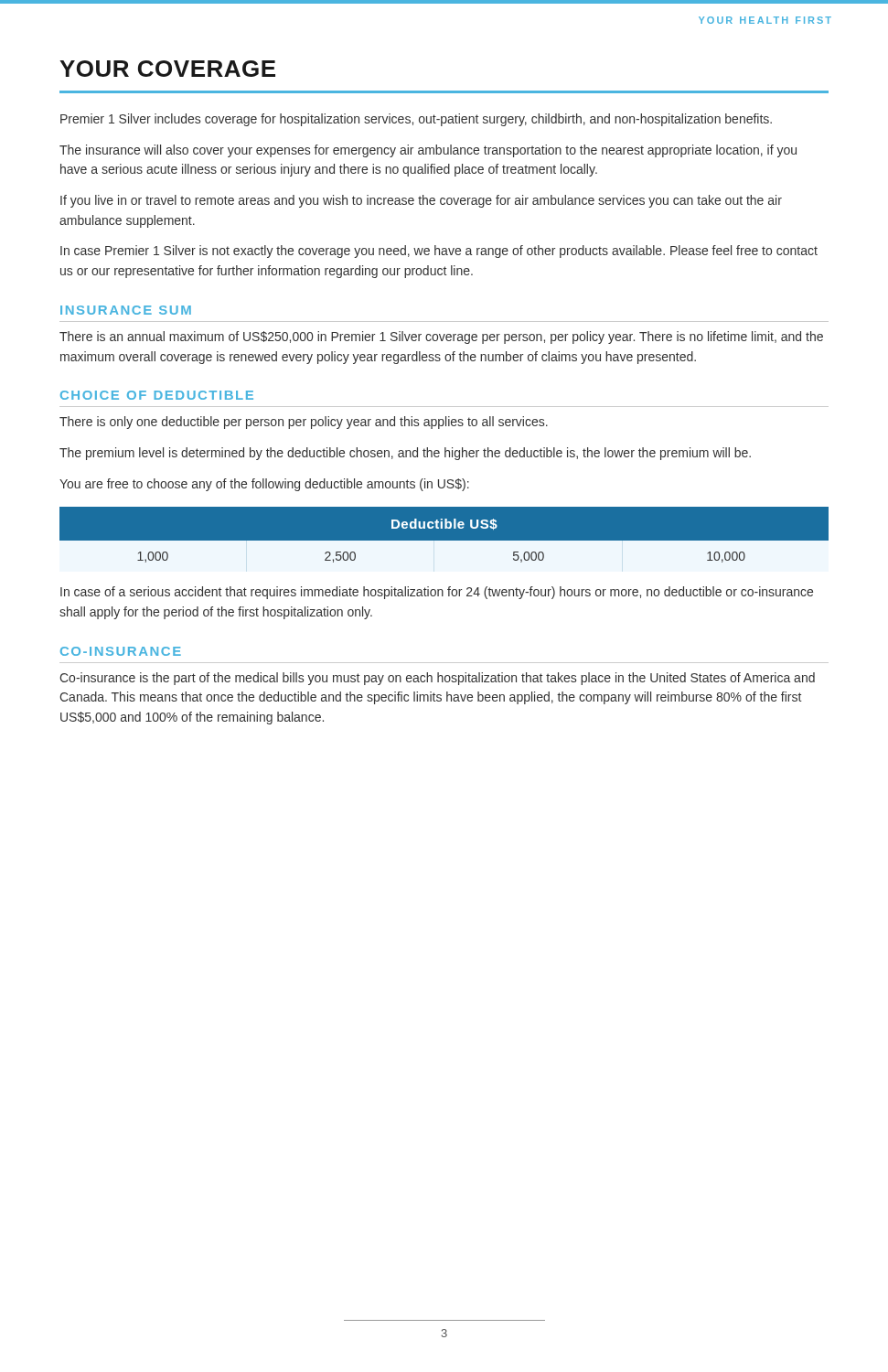Select the text block that reads "There is only one deductible per"
Screen dimensions: 1372x888
pyautogui.click(x=304, y=422)
